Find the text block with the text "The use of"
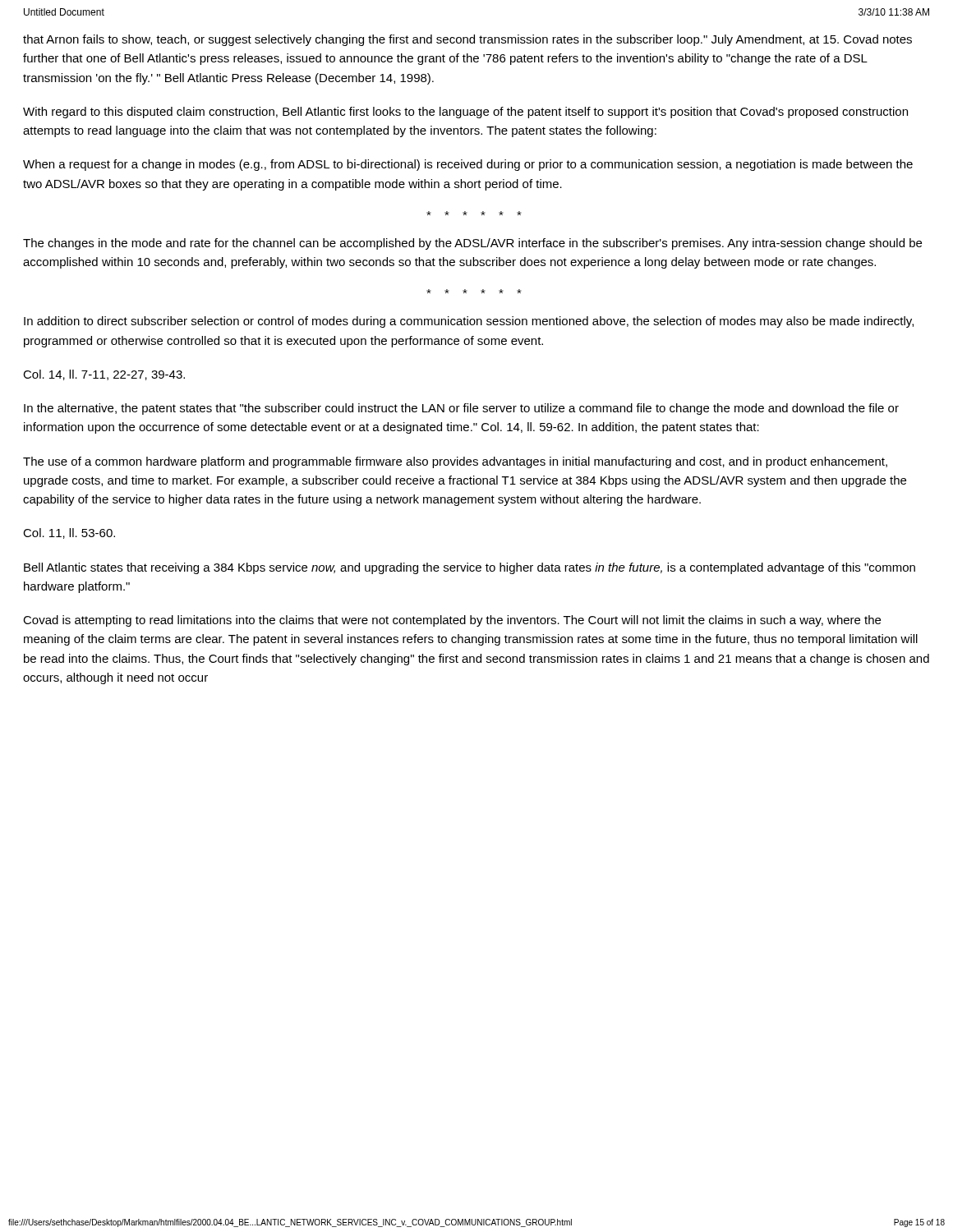 pos(465,480)
